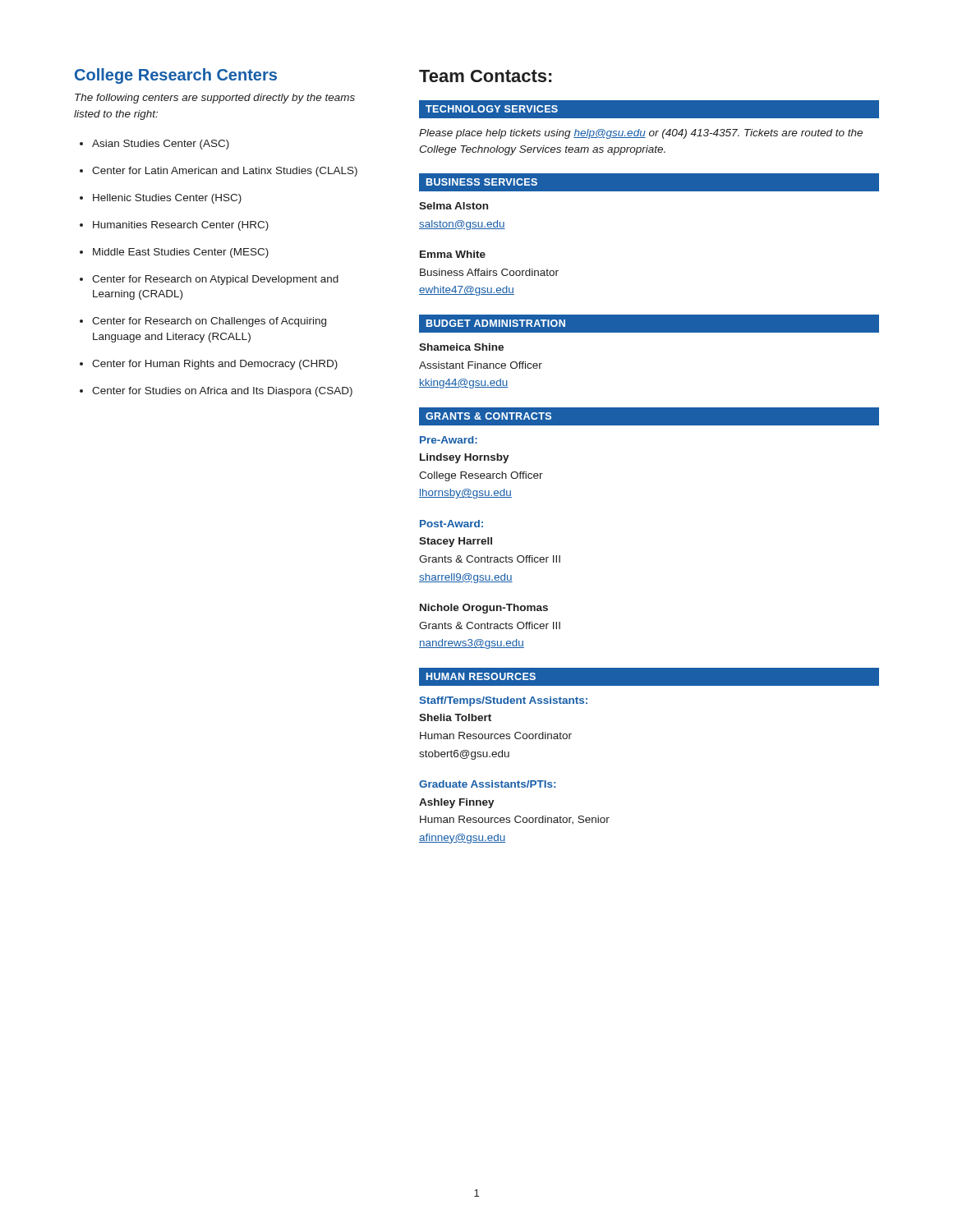Point to the passage starting "TECHNOLOGY SERVICES"
The width and height of the screenshot is (953, 1232).
649,109
